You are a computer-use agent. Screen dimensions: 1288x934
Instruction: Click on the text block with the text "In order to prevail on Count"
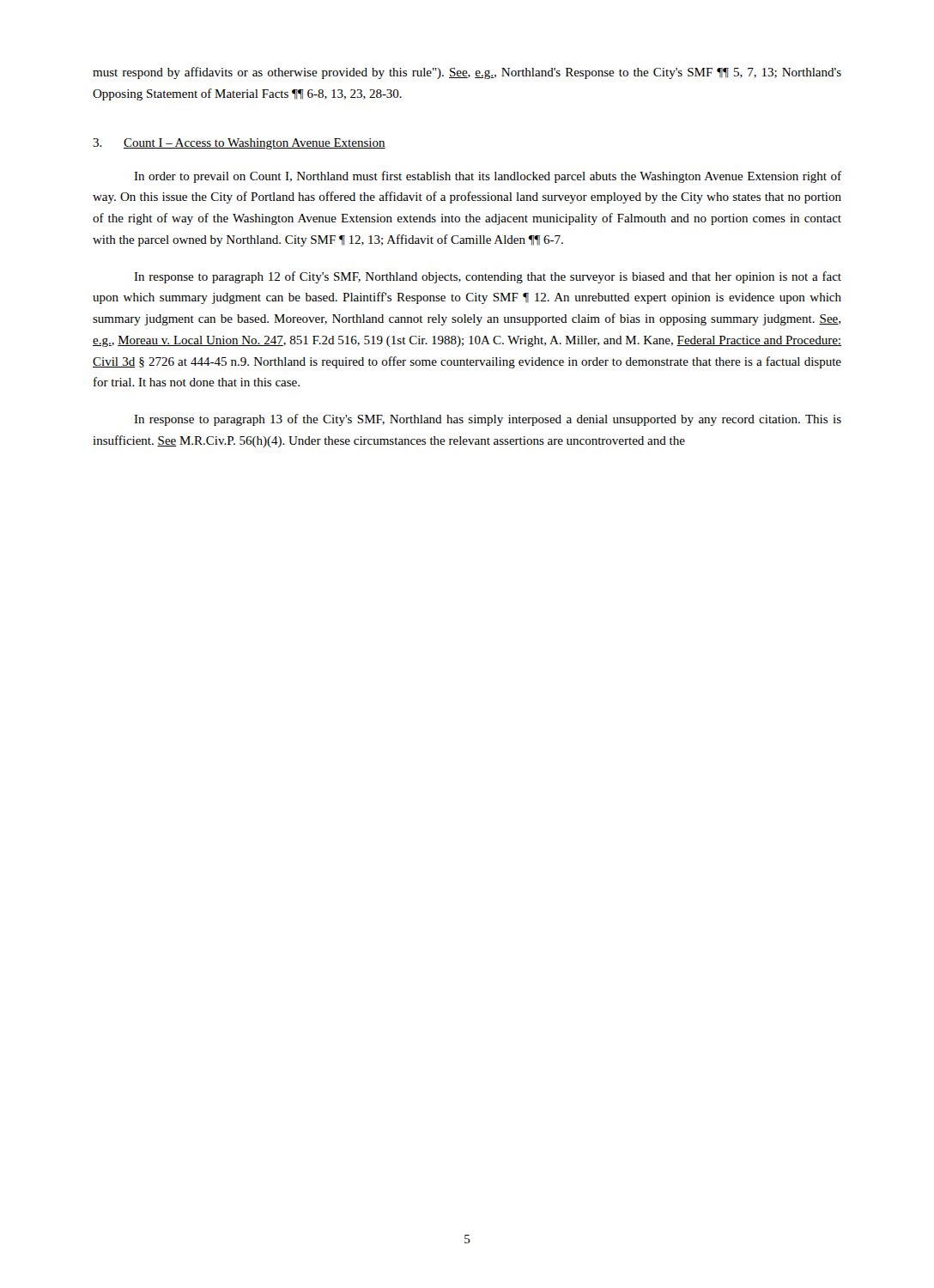467,208
